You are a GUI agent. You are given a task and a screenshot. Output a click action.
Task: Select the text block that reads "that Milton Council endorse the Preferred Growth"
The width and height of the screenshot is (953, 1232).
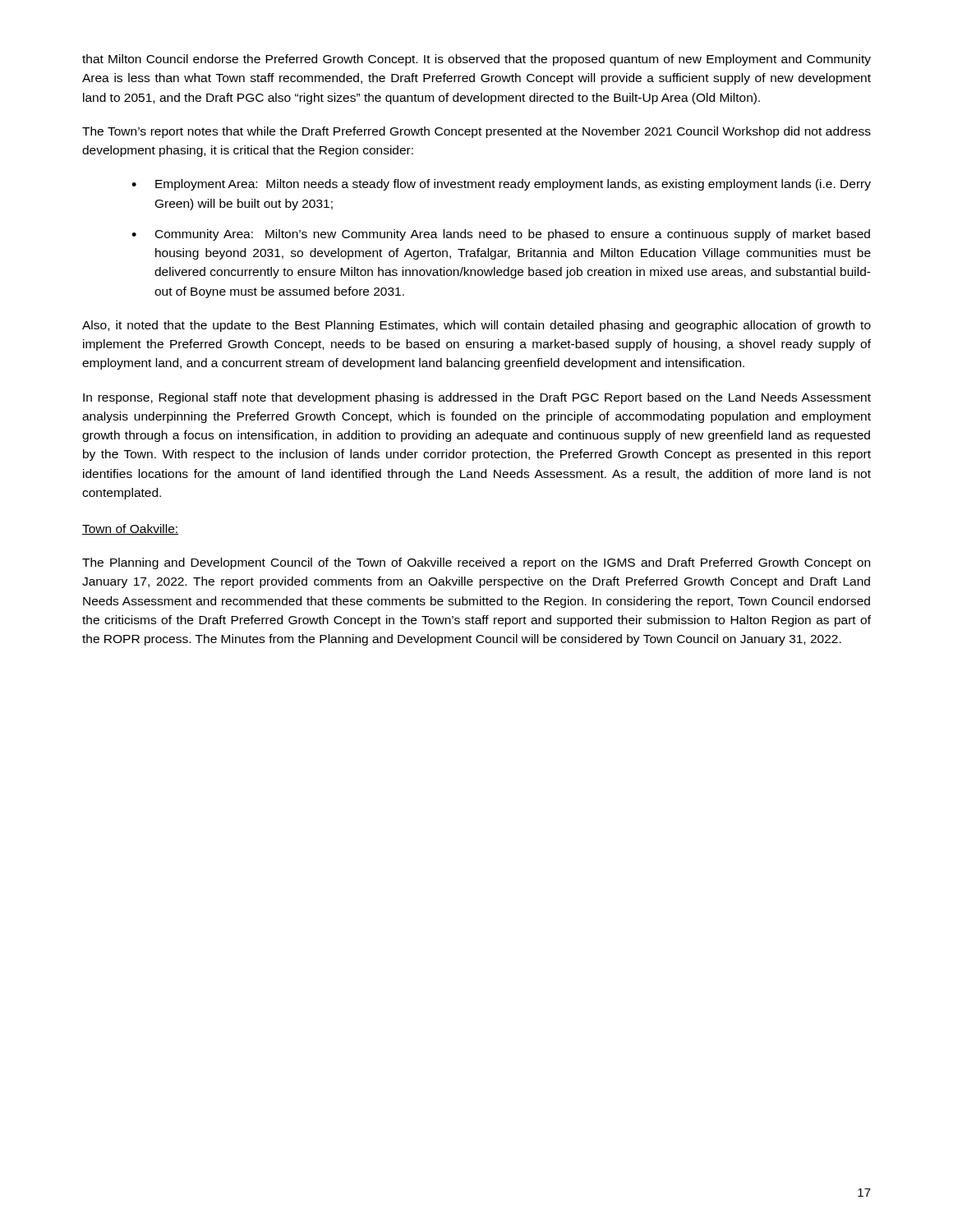click(476, 78)
